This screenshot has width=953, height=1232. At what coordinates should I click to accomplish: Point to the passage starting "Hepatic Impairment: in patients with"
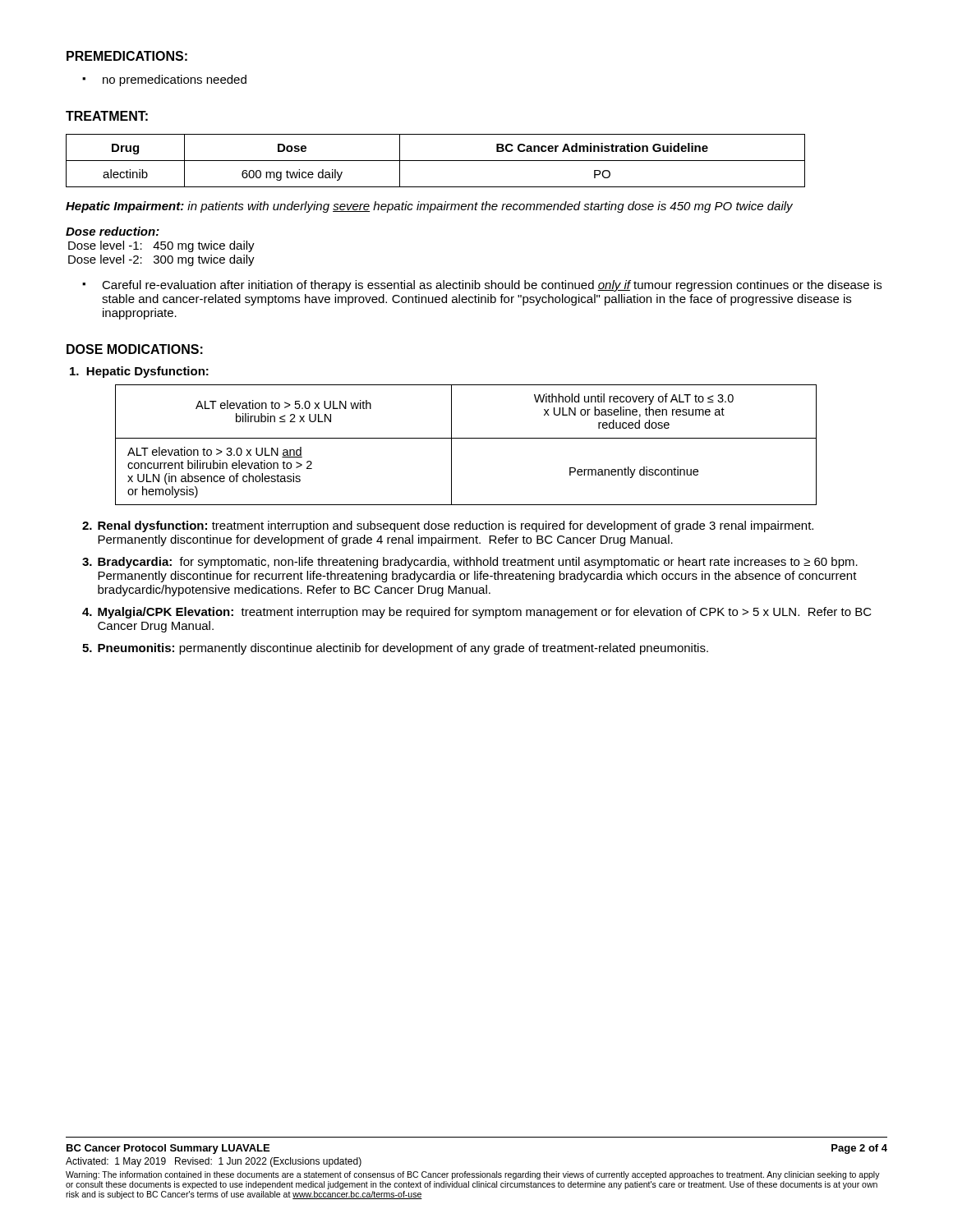[429, 206]
